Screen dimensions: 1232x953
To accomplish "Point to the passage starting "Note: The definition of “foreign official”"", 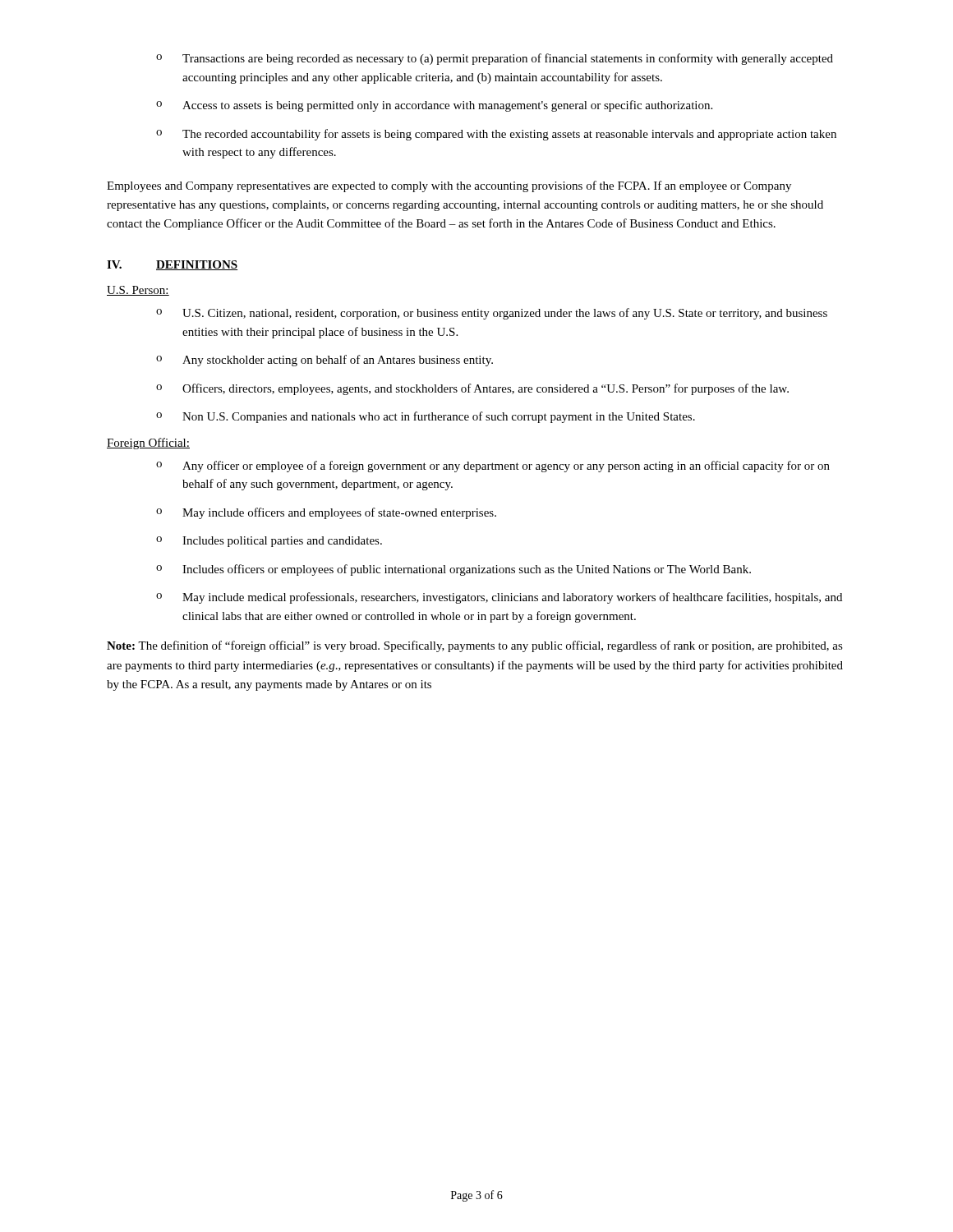I will [x=475, y=665].
